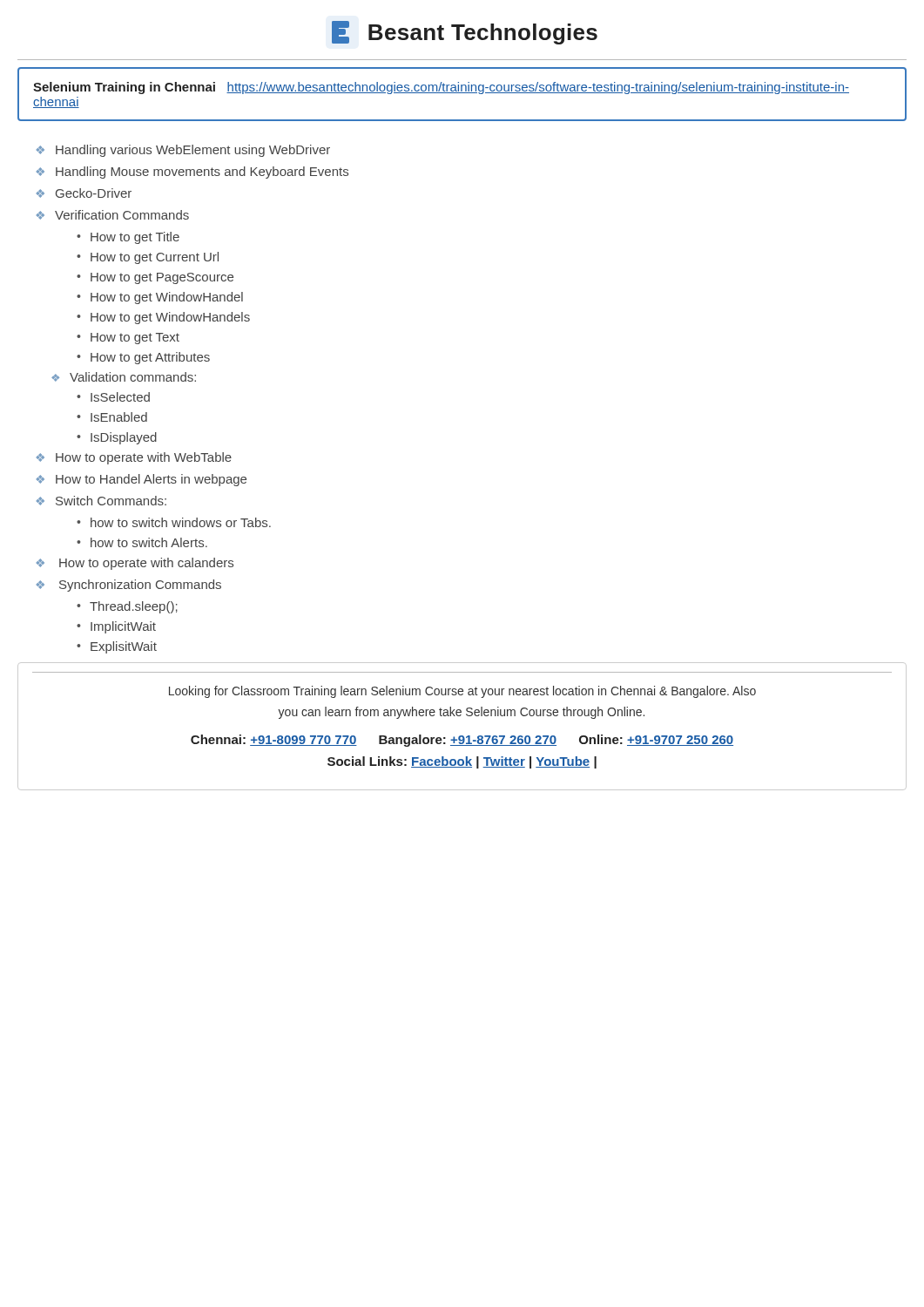This screenshot has width=924, height=1307.
Task: Locate the list item with the text "❖ Gecko-Driver"
Action: coord(83,193)
